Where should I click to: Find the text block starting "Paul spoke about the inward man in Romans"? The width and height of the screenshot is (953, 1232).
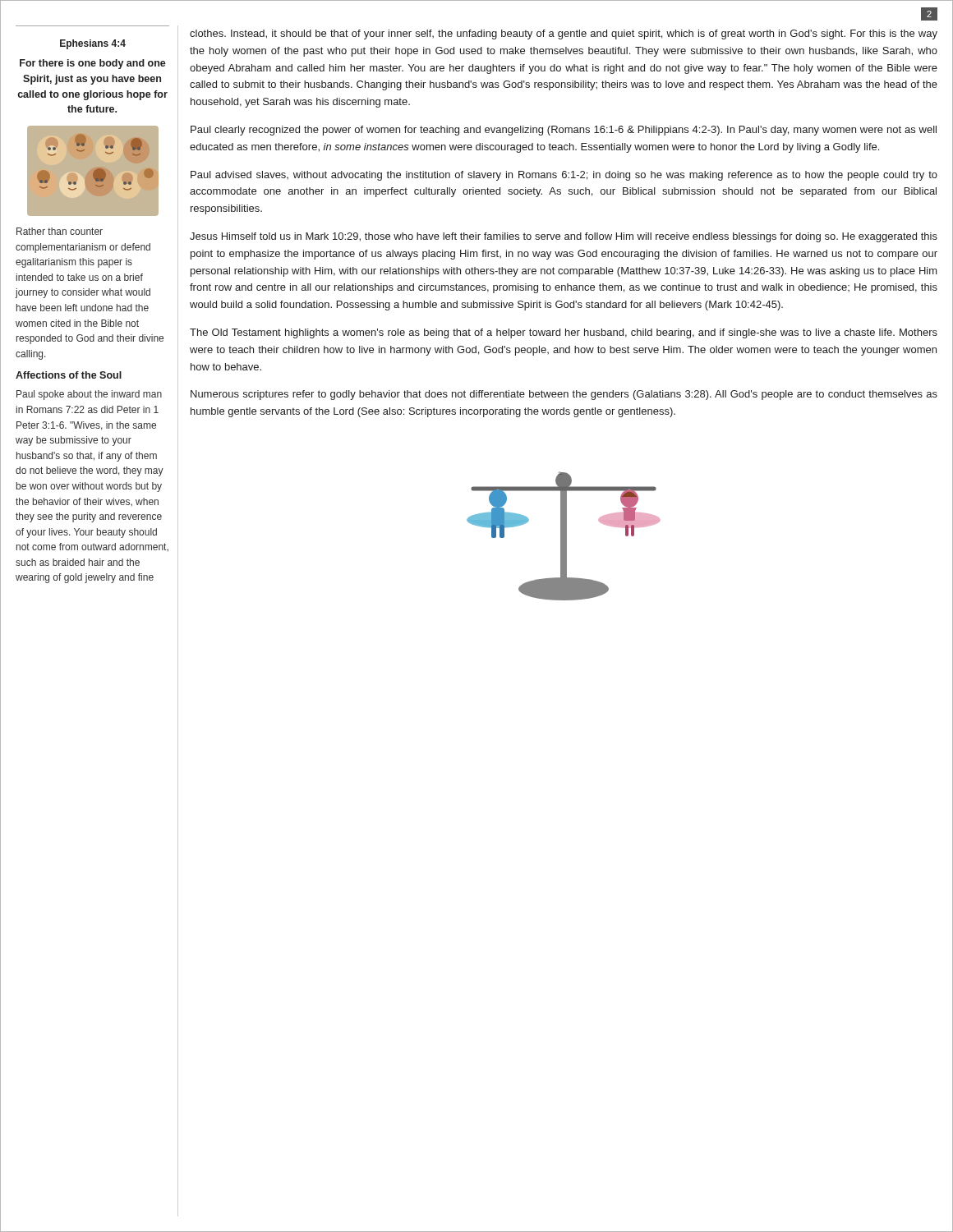(x=92, y=486)
